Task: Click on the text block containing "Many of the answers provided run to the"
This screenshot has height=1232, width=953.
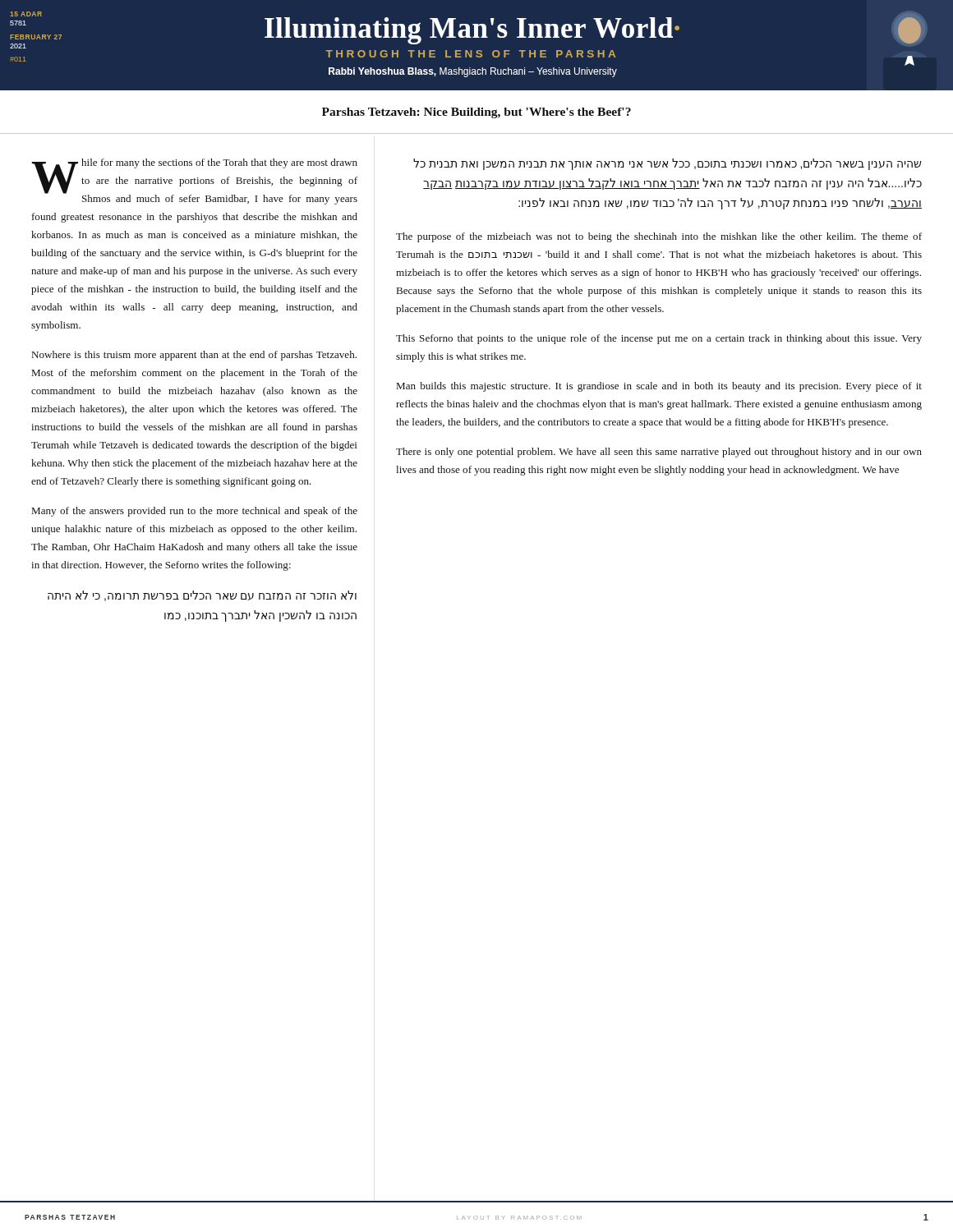Action: pos(194,537)
